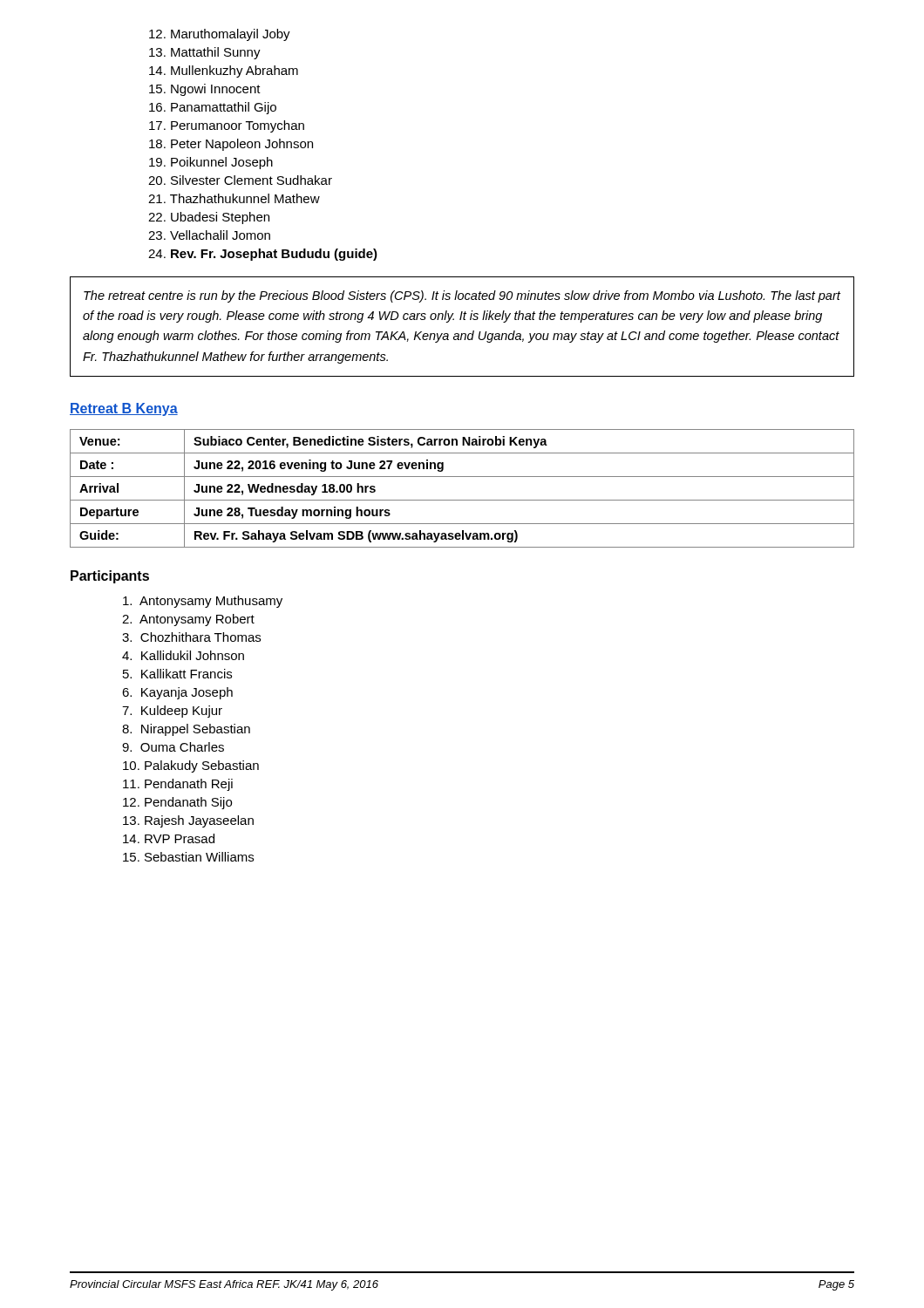This screenshot has width=924, height=1308.
Task: Where does it say "7. Kuldeep Kujur"?
Action: [172, 710]
